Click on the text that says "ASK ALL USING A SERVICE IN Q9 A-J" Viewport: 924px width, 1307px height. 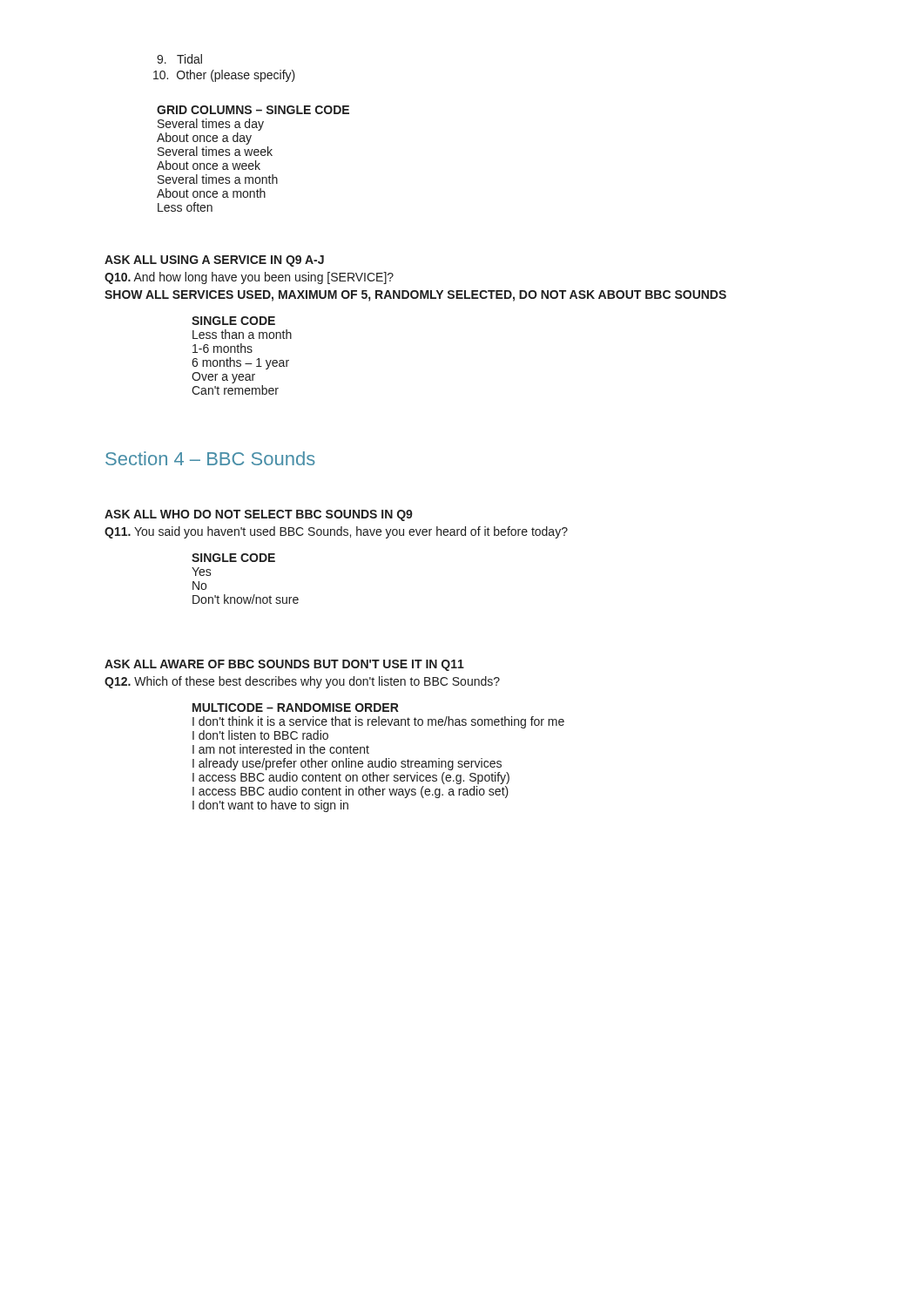point(214,260)
